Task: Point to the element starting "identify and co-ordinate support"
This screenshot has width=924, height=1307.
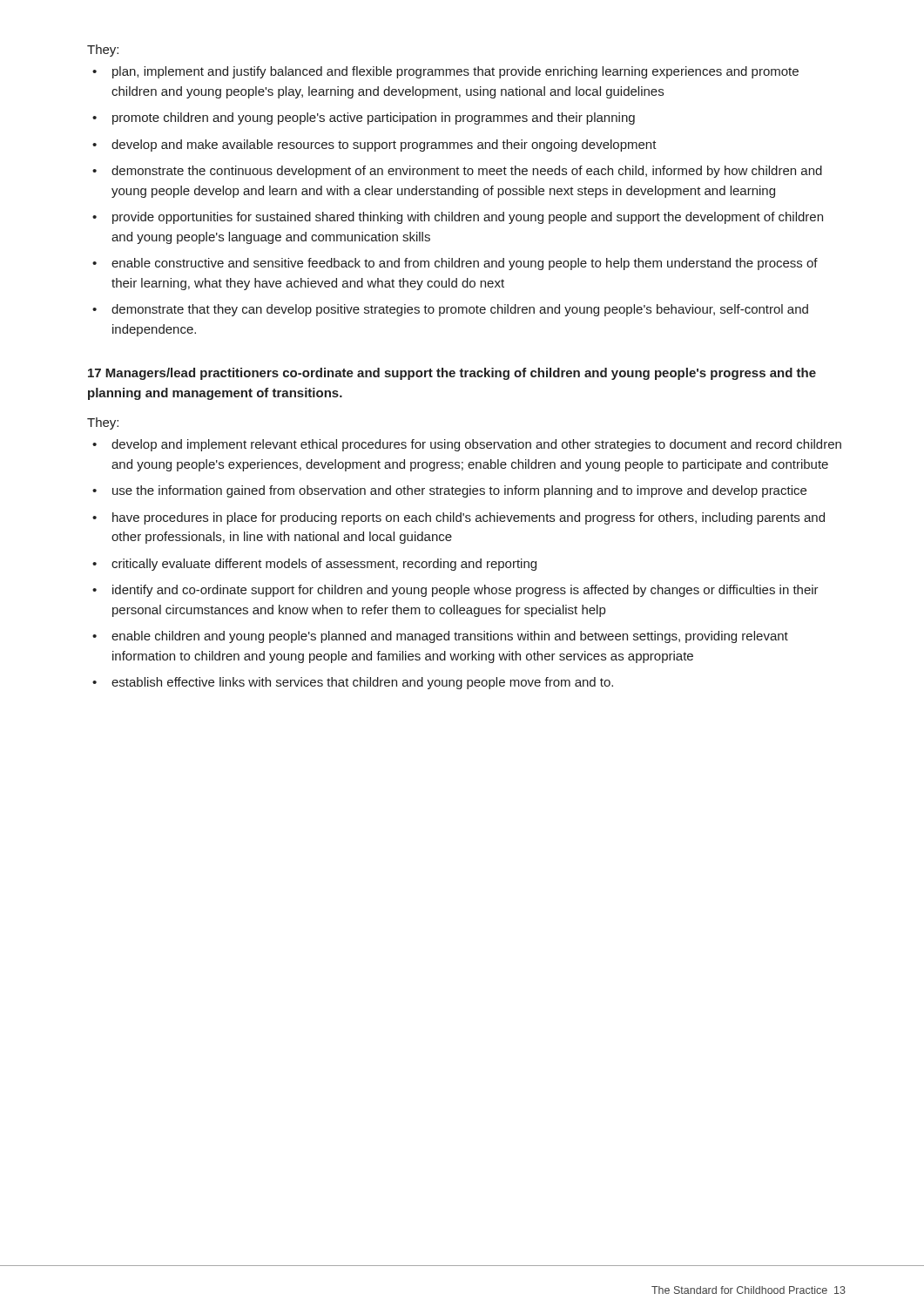Action: coord(465,599)
